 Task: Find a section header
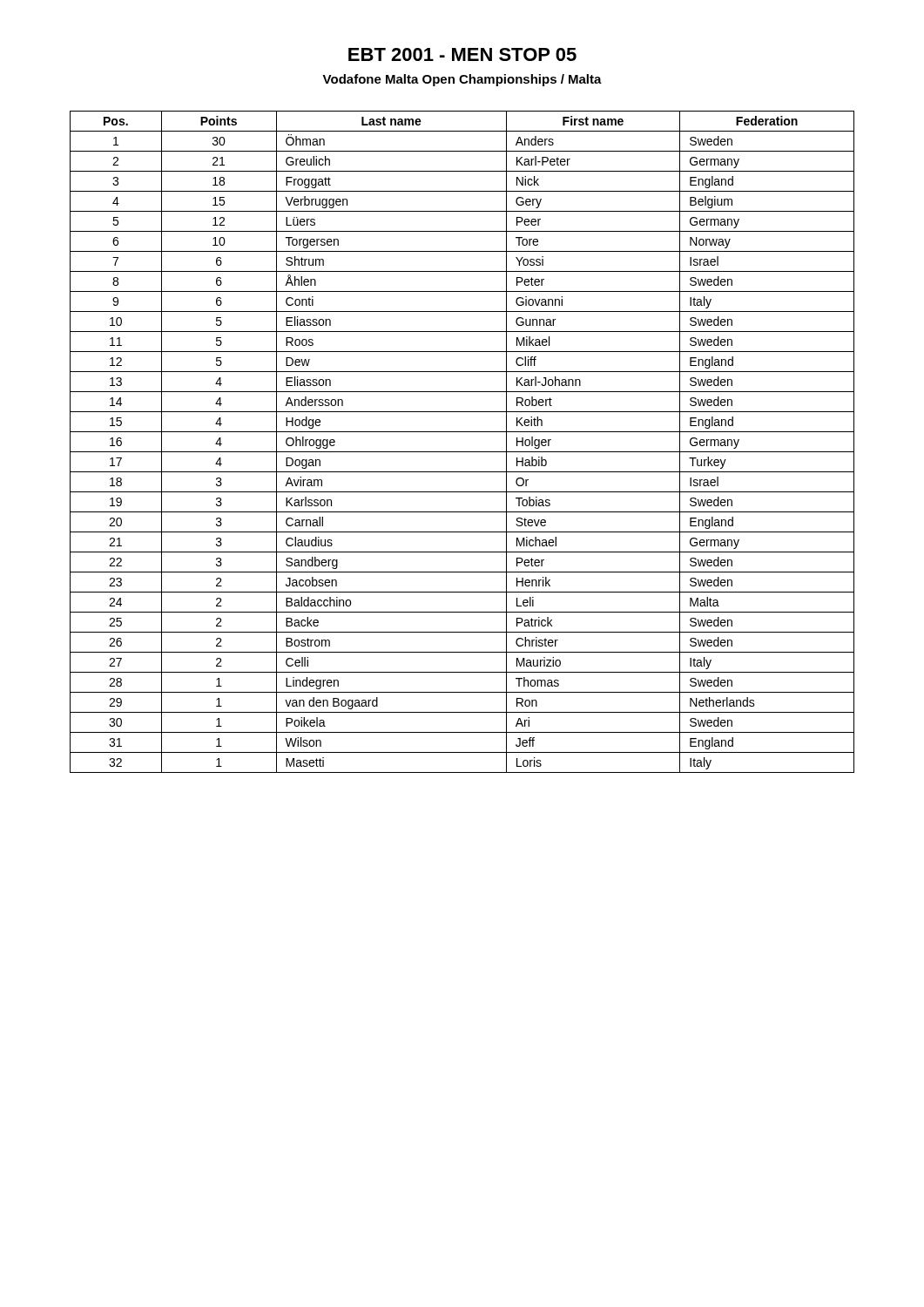point(462,79)
